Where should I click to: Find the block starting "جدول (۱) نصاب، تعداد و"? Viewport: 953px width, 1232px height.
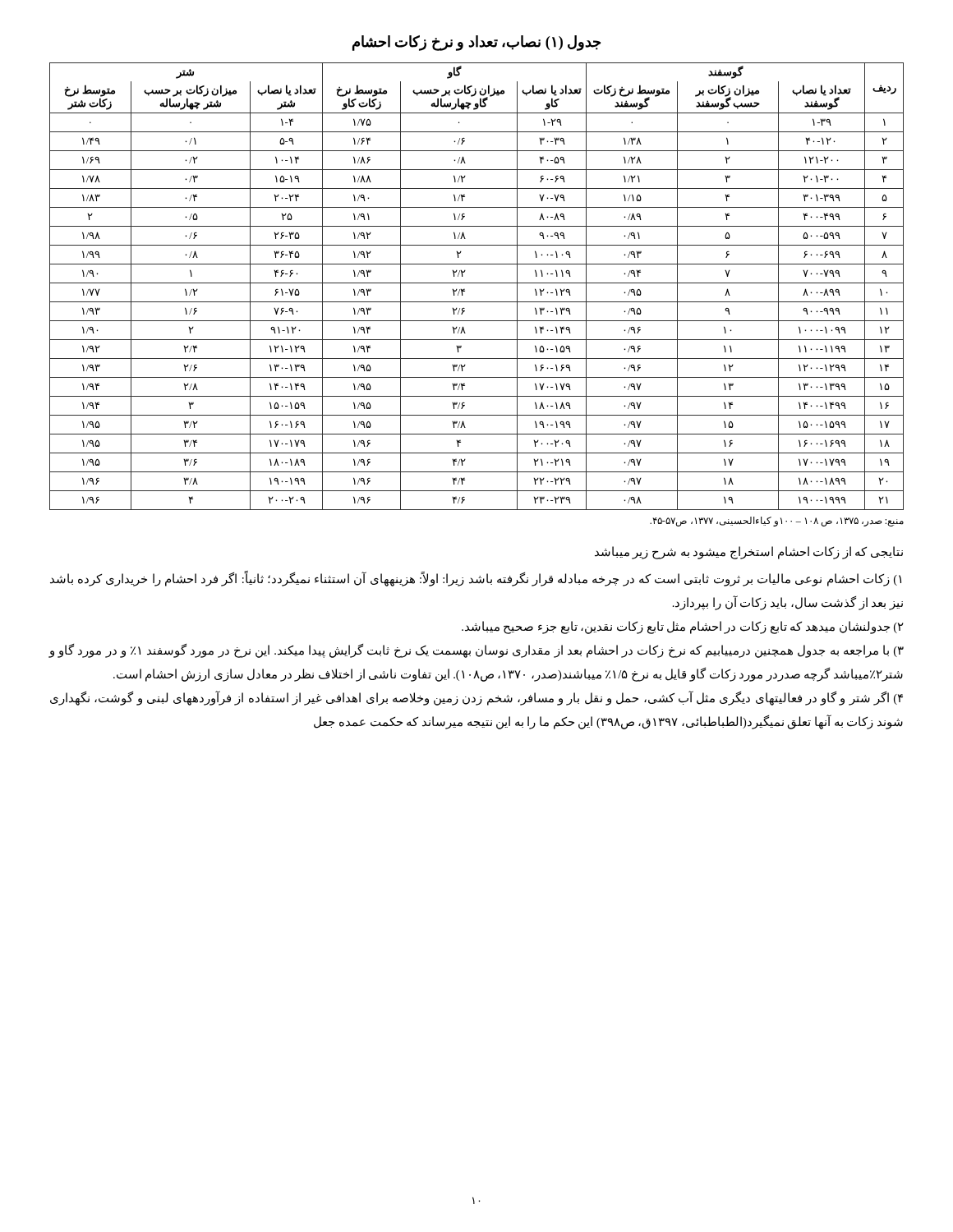click(476, 42)
